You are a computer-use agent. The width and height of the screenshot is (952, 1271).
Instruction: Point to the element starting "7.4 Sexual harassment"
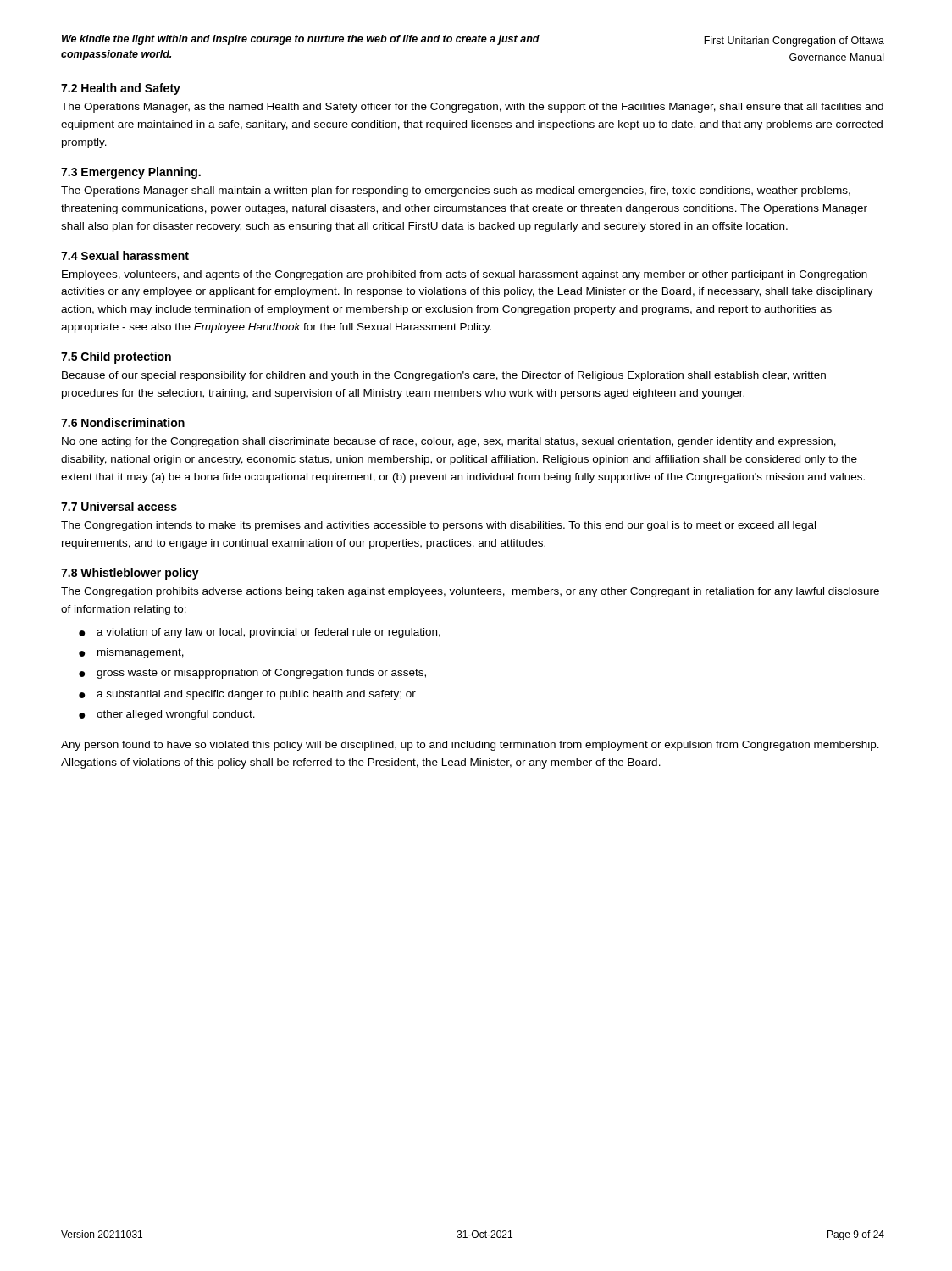[125, 256]
